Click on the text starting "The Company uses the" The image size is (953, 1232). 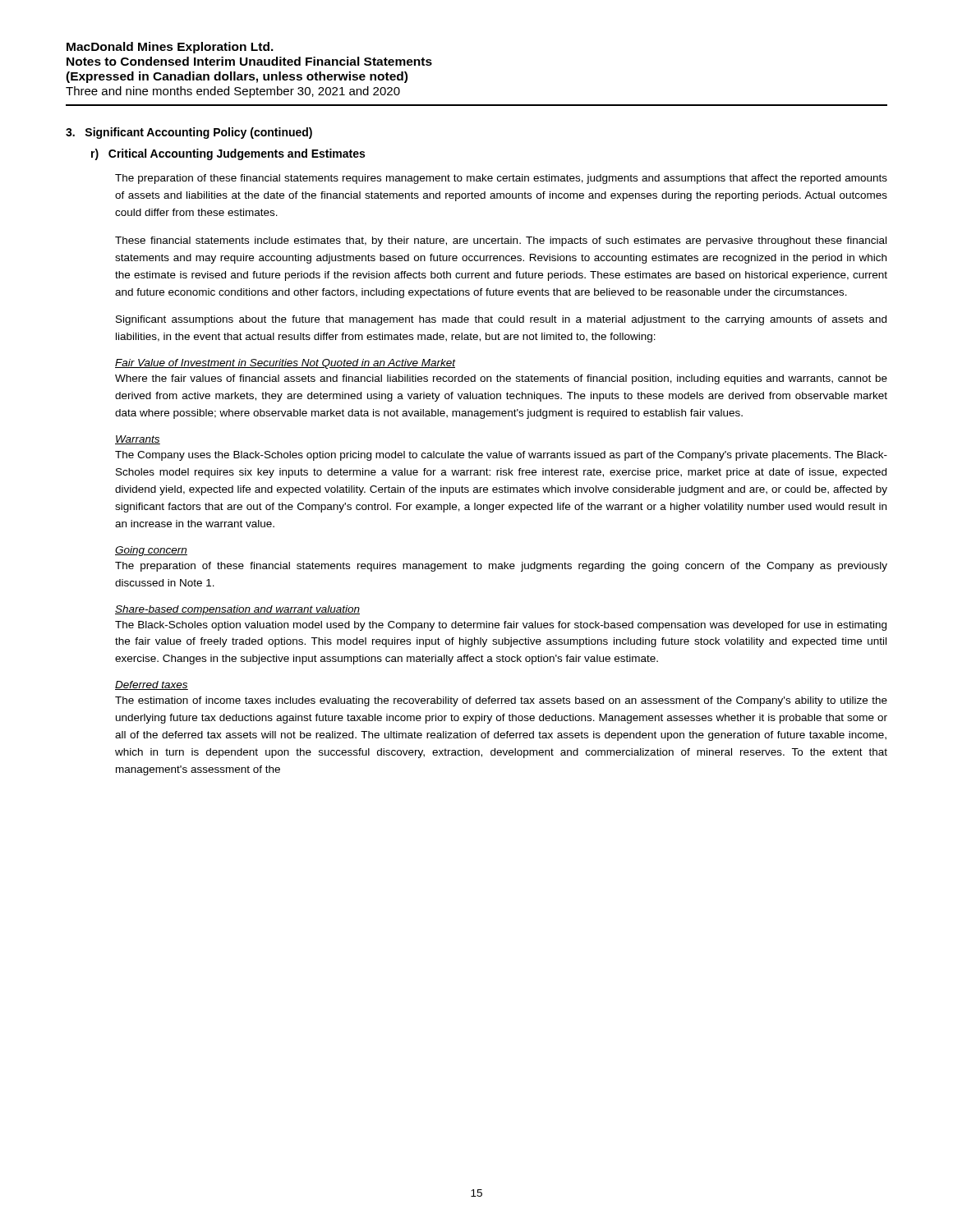coord(501,489)
